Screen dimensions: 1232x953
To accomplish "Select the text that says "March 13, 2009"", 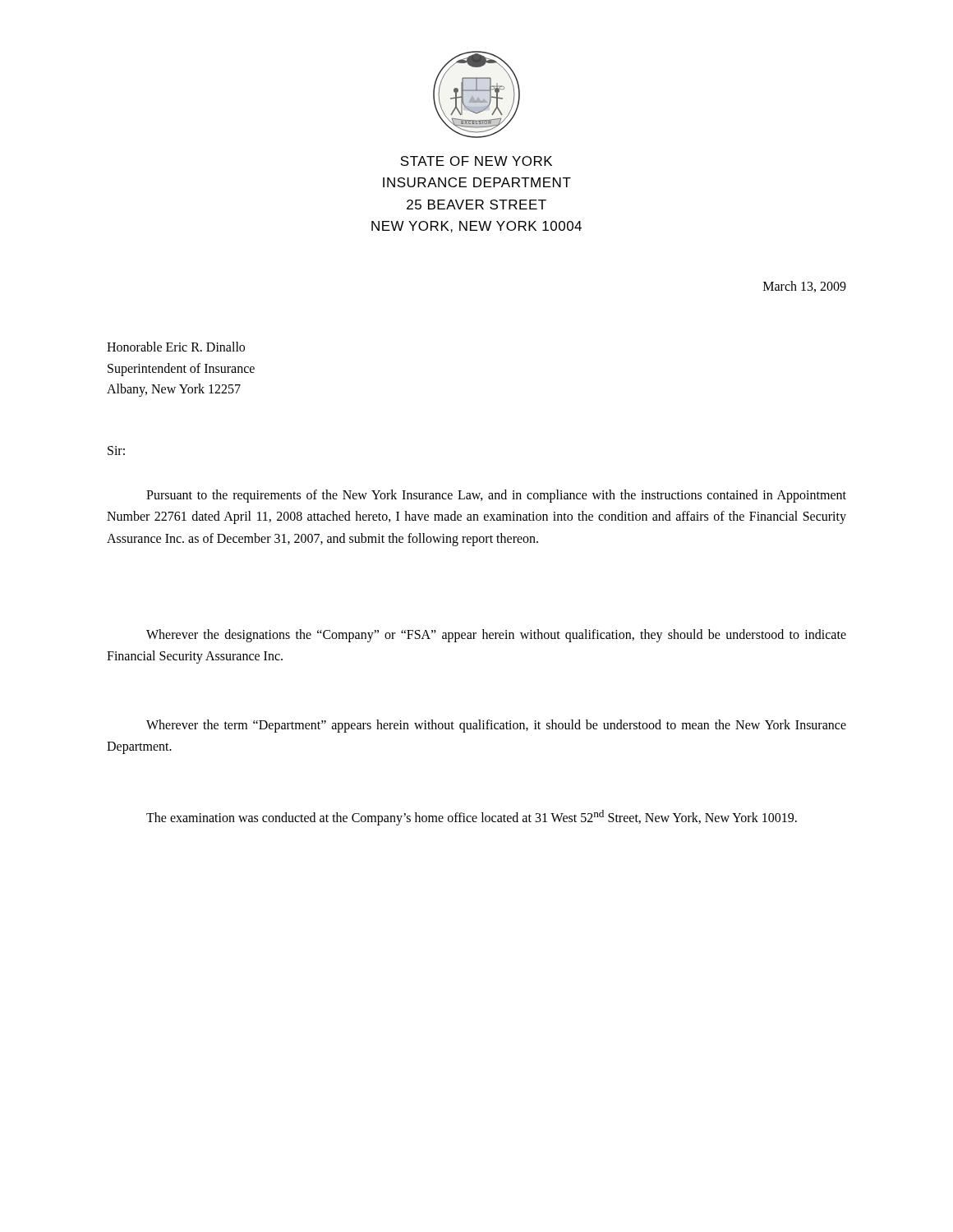I will 804,286.
